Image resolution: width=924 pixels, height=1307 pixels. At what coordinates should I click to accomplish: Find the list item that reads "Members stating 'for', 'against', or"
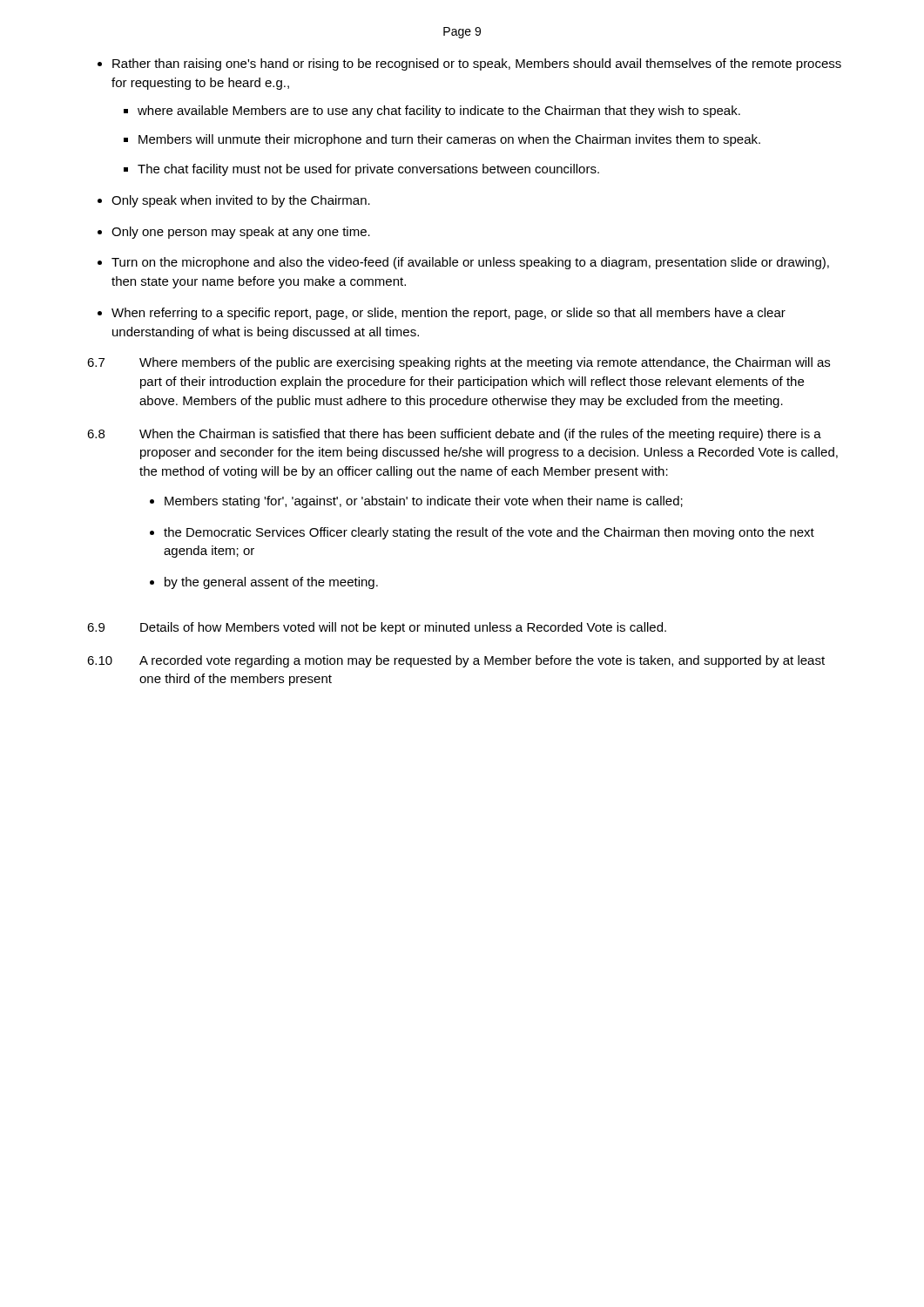click(424, 500)
